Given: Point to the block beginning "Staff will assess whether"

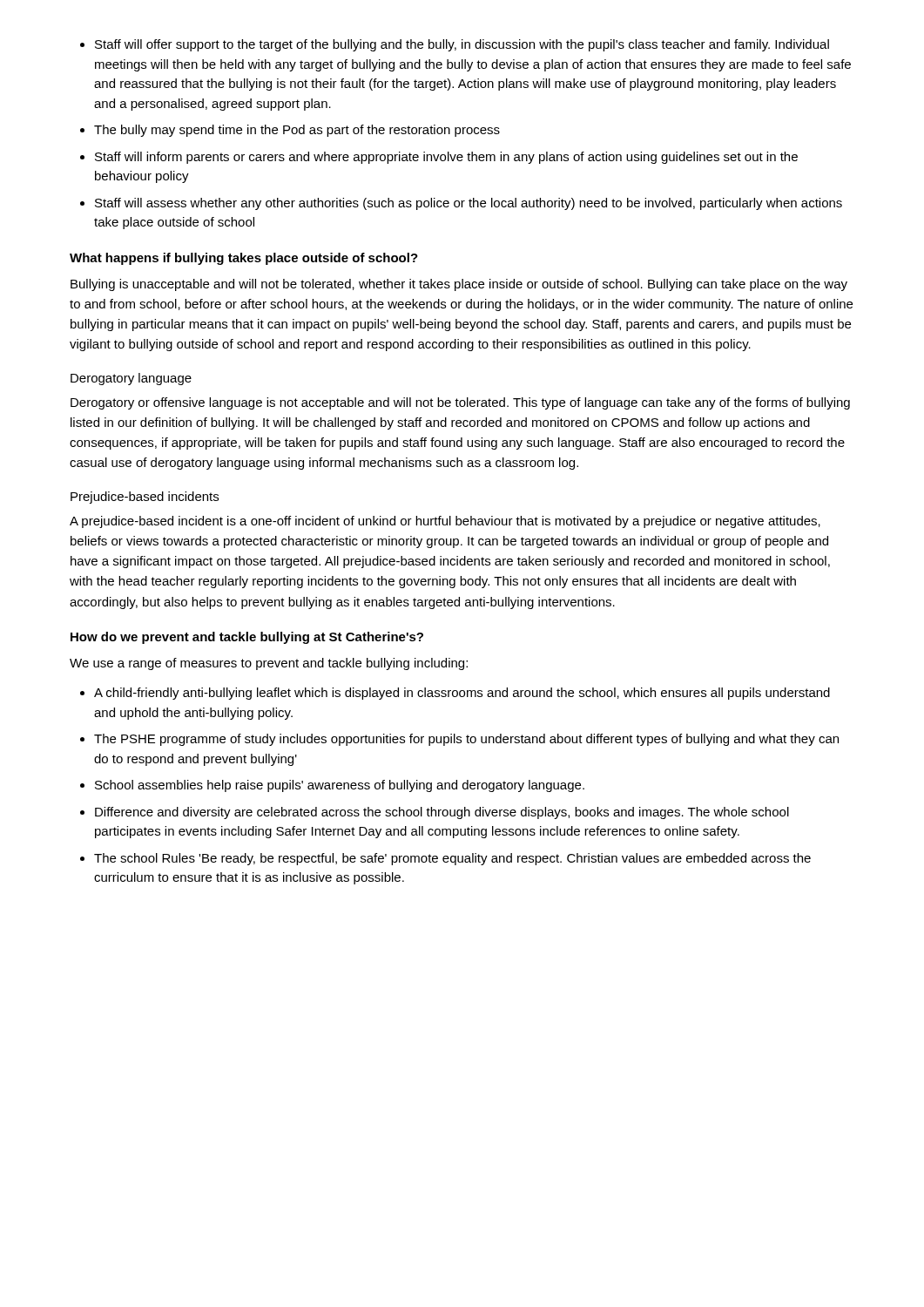Looking at the screenshot, I should click(x=474, y=213).
